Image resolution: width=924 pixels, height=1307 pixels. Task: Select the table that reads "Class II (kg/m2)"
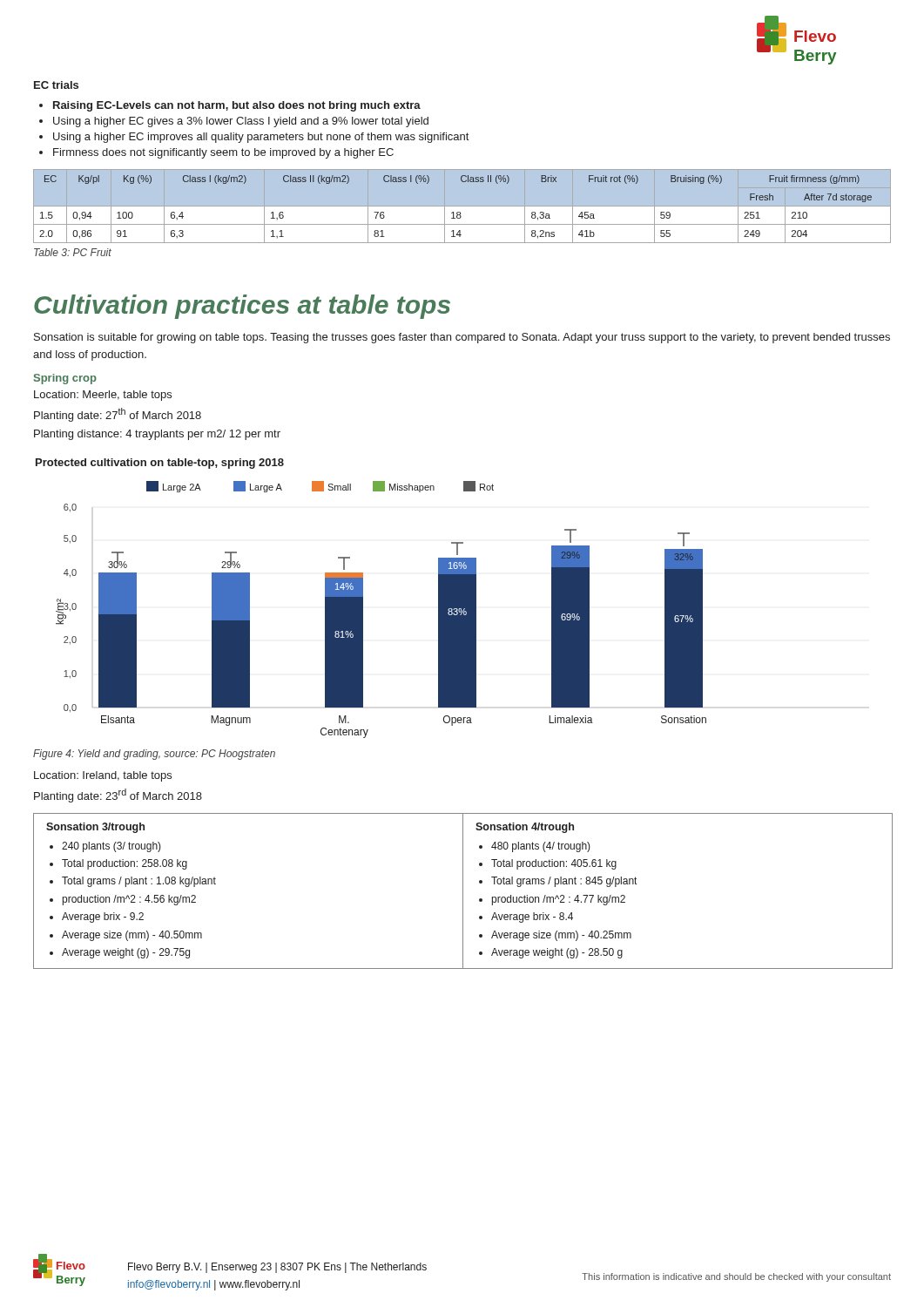(462, 206)
